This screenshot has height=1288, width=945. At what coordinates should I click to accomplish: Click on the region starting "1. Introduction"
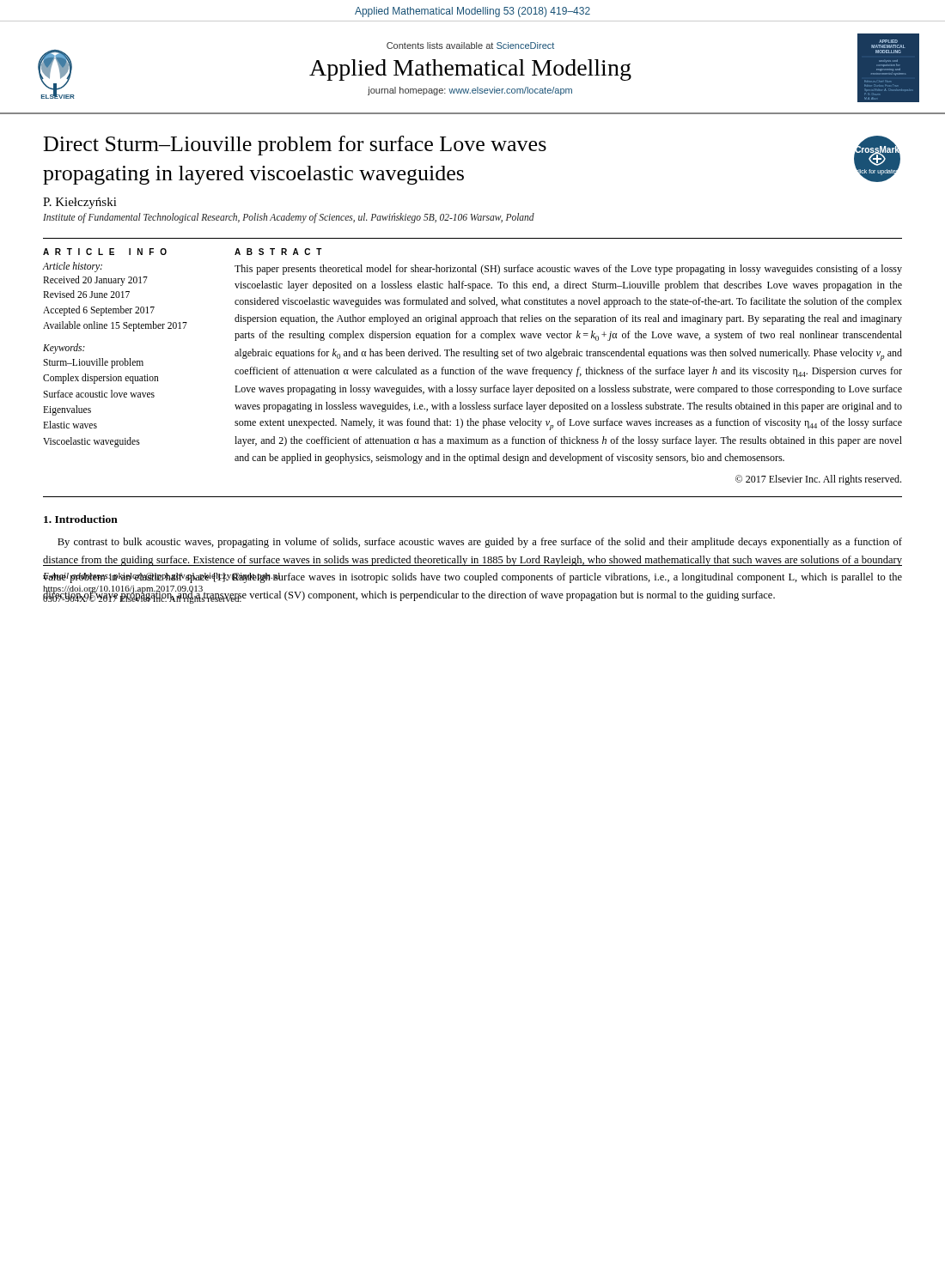tap(80, 519)
